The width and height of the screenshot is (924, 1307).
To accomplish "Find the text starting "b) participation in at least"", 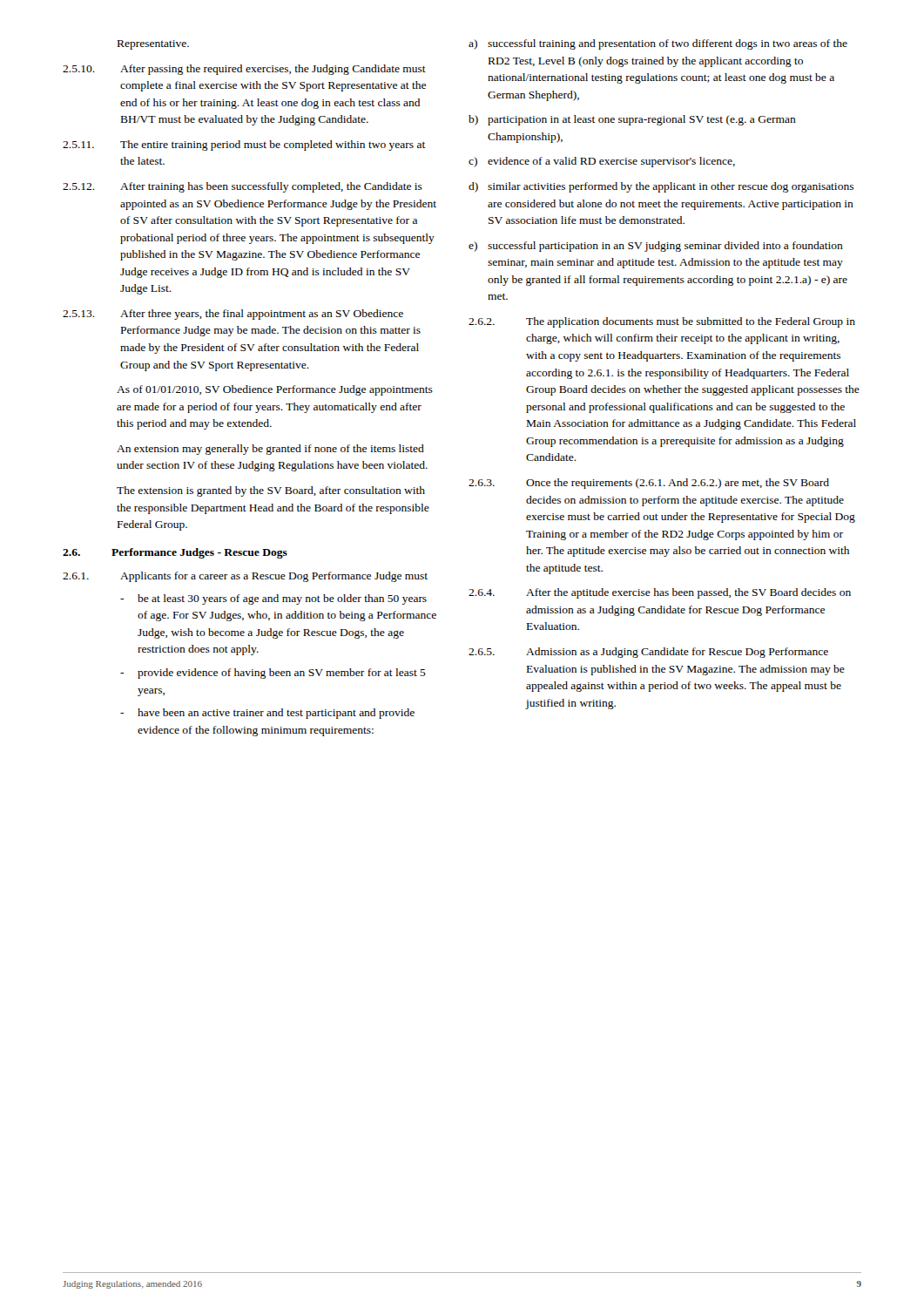I will coord(665,128).
